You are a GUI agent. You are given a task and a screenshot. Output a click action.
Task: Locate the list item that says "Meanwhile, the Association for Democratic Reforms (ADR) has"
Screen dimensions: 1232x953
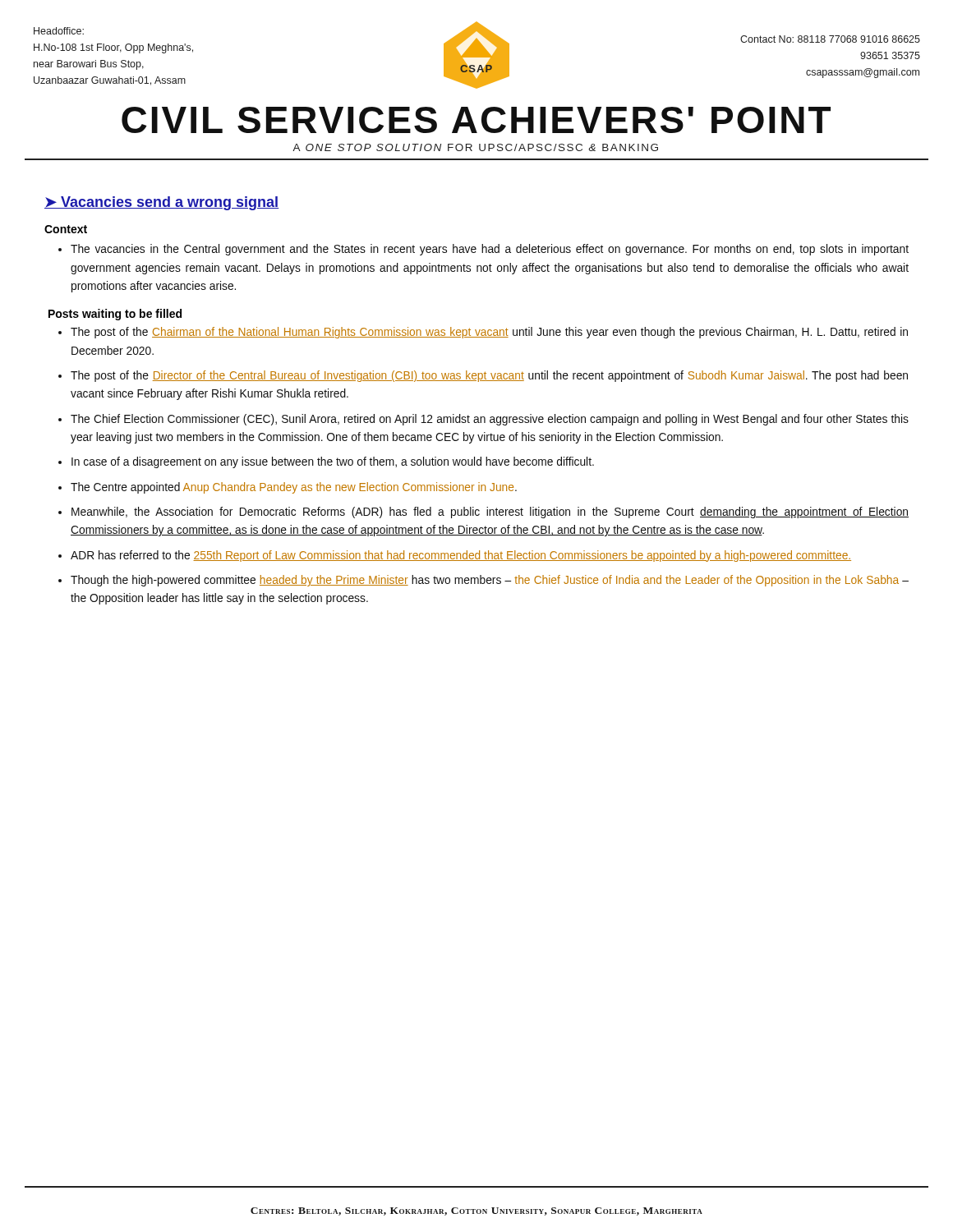click(490, 521)
